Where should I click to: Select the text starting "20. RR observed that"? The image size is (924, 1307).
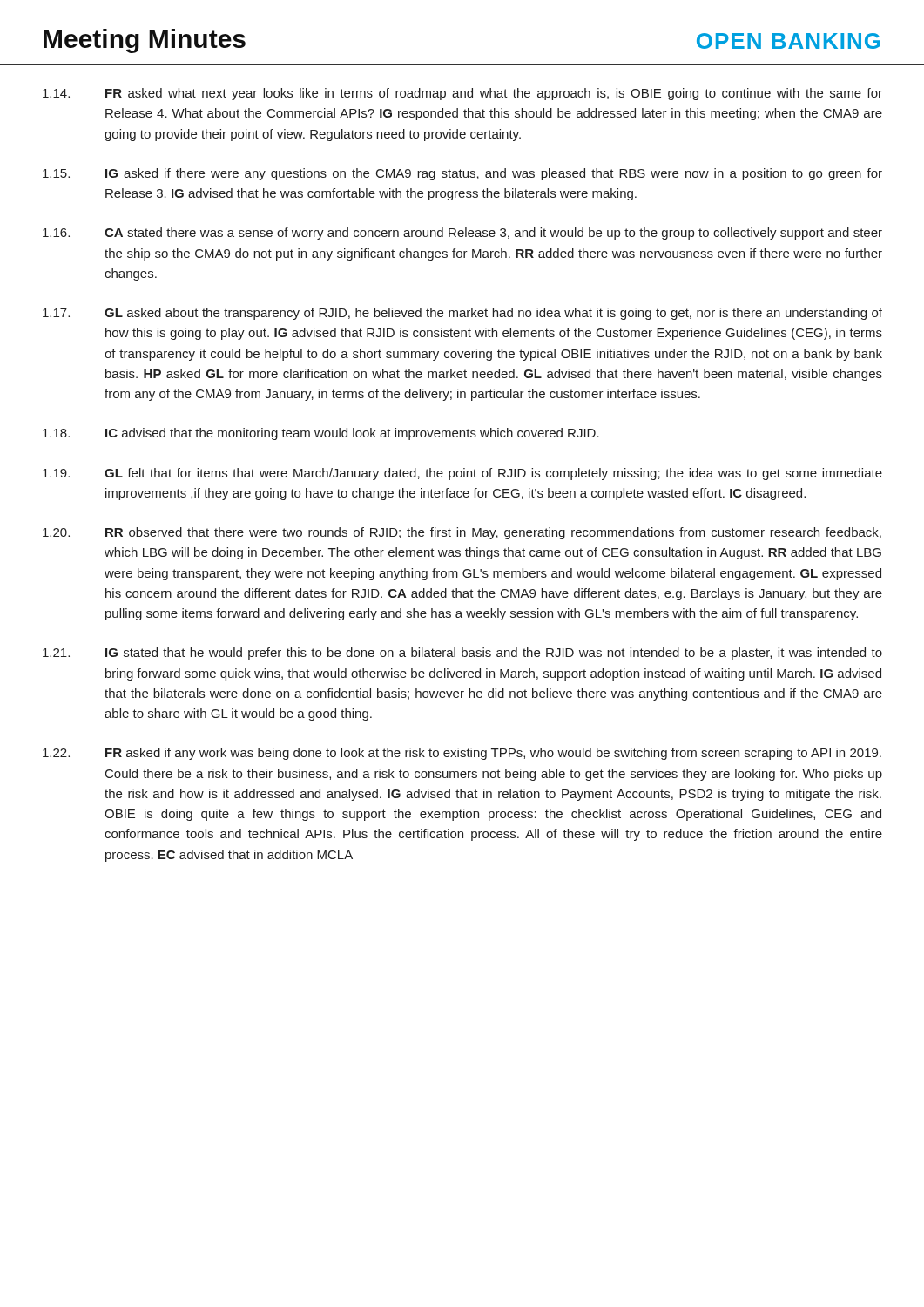tap(462, 573)
